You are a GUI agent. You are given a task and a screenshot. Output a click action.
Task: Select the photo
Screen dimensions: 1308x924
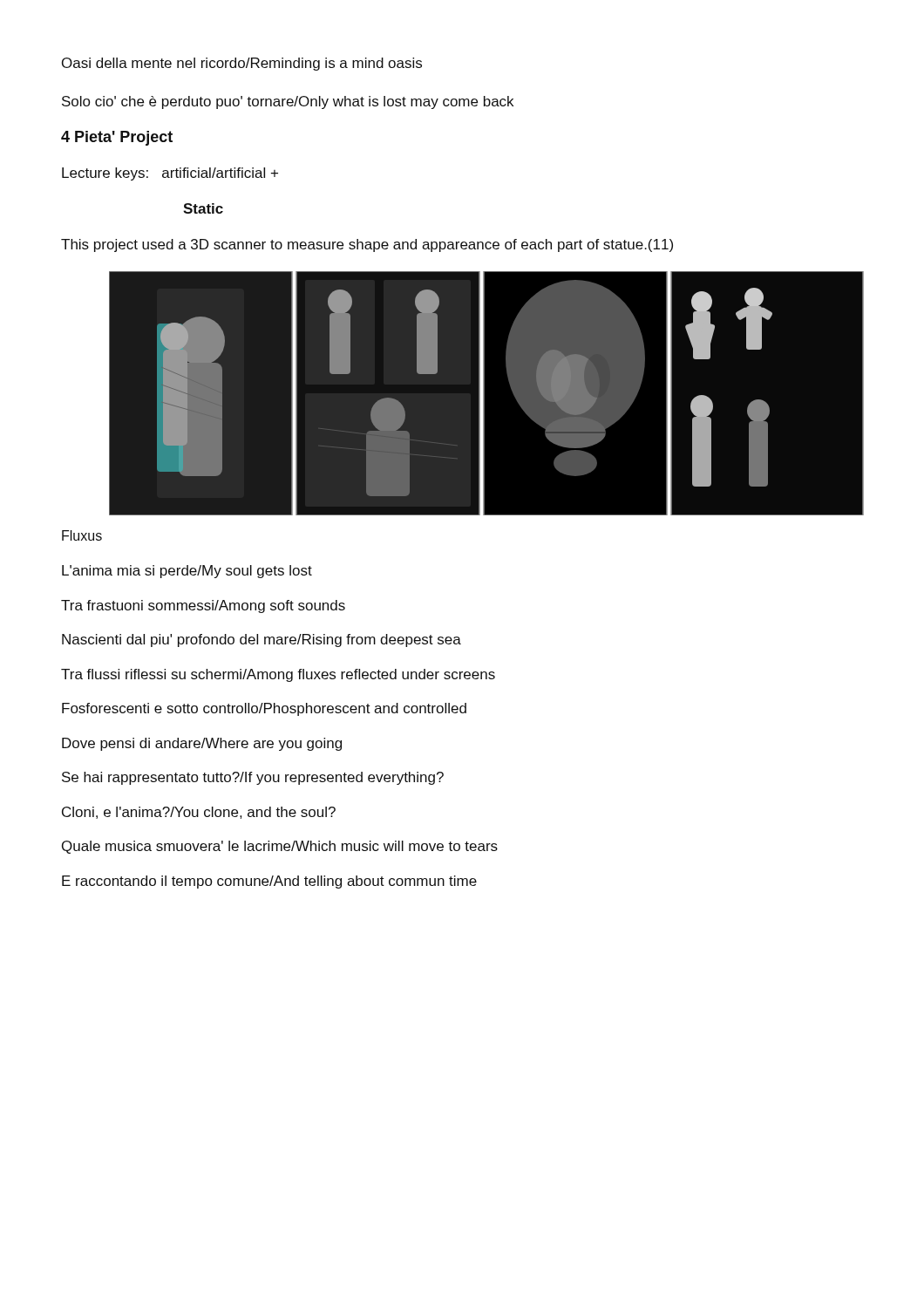[x=486, y=395]
